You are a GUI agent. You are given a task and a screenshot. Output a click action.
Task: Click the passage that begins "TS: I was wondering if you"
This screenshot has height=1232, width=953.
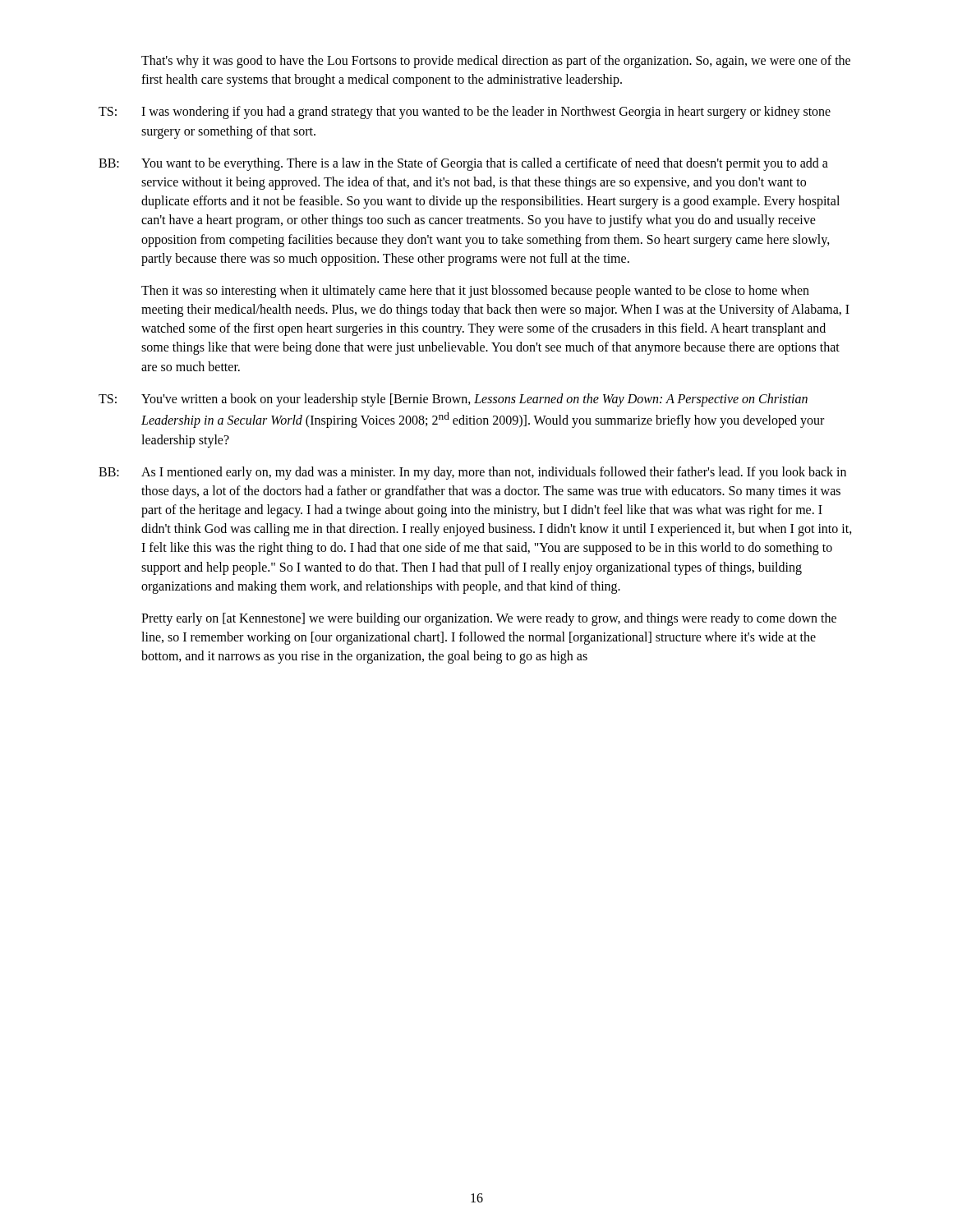coord(476,121)
